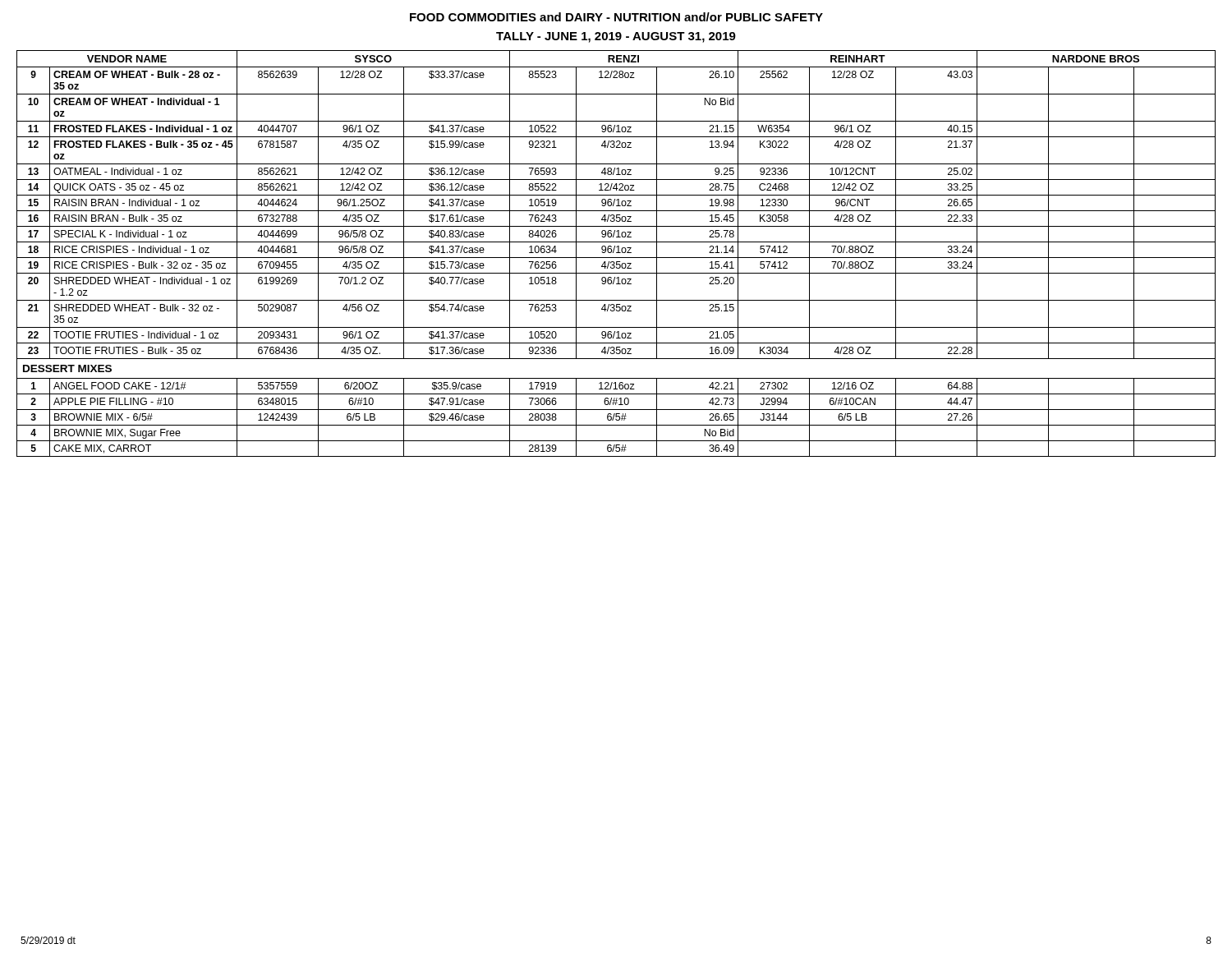
Task: Select the table that reads "BROWNIE MIX, Sugar Free"
Action: pyautogui.click(x=616, y=253)
